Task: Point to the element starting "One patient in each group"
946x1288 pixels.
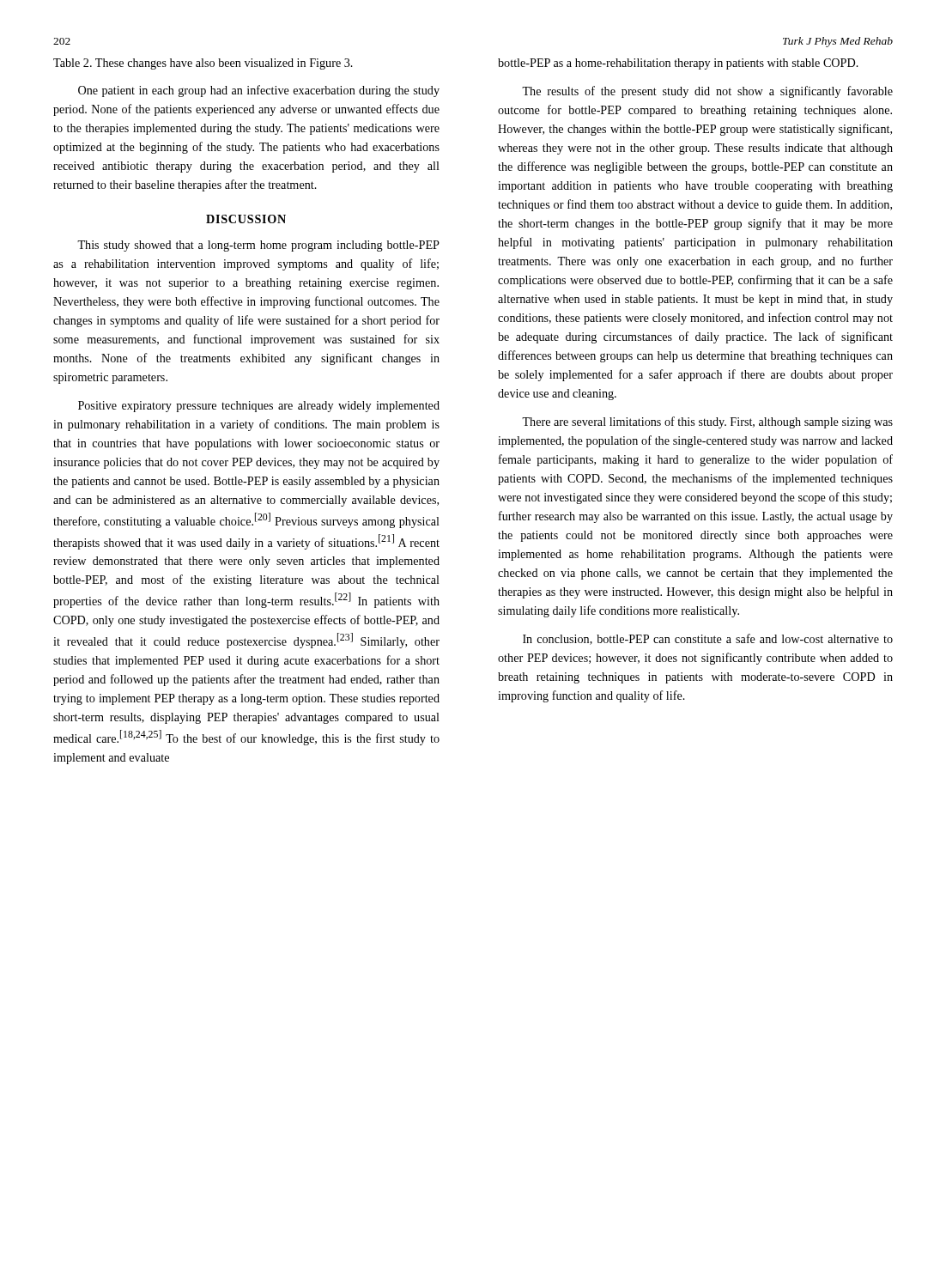Action: point(246,137)
